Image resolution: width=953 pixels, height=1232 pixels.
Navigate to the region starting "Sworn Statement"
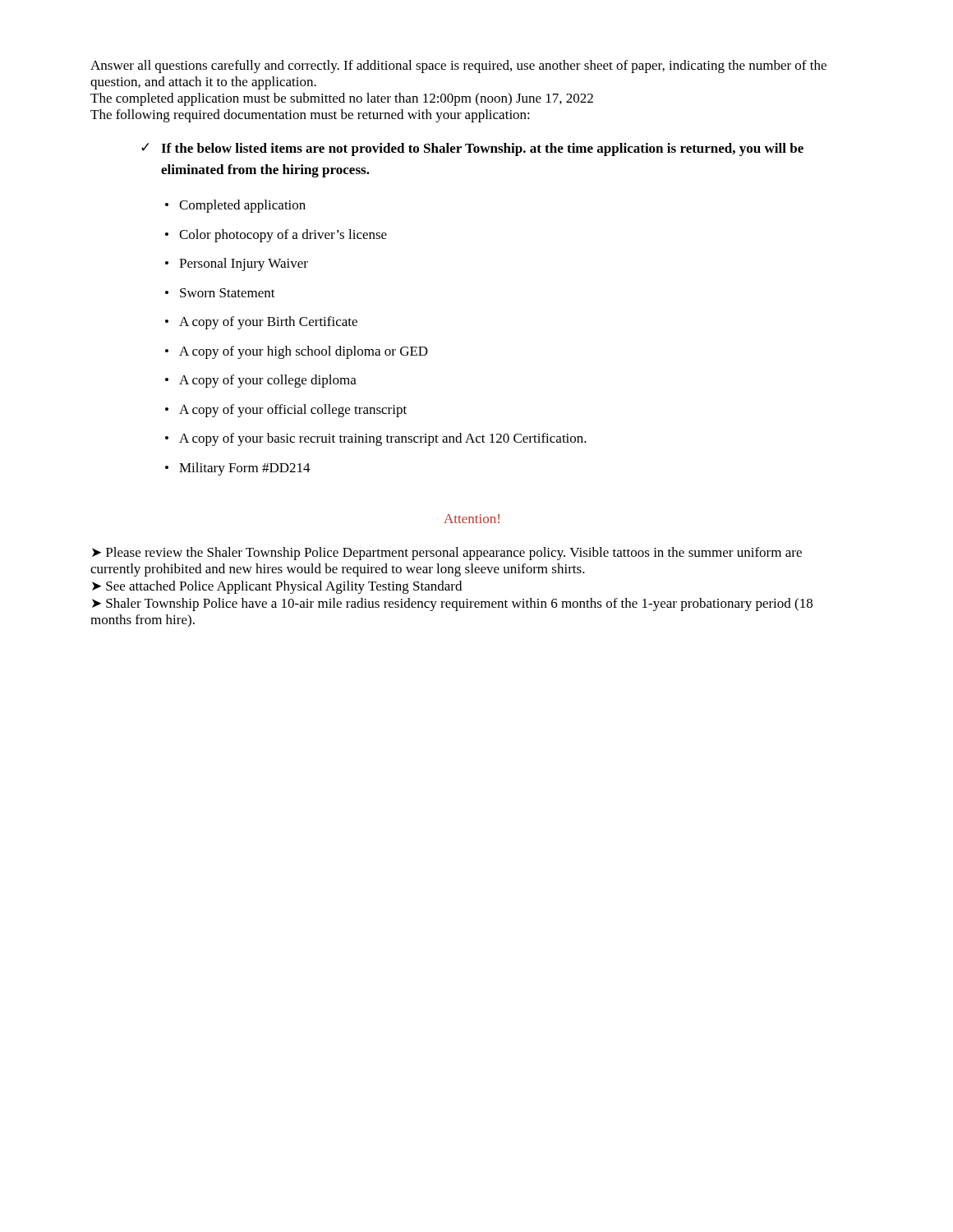(220, 293)
